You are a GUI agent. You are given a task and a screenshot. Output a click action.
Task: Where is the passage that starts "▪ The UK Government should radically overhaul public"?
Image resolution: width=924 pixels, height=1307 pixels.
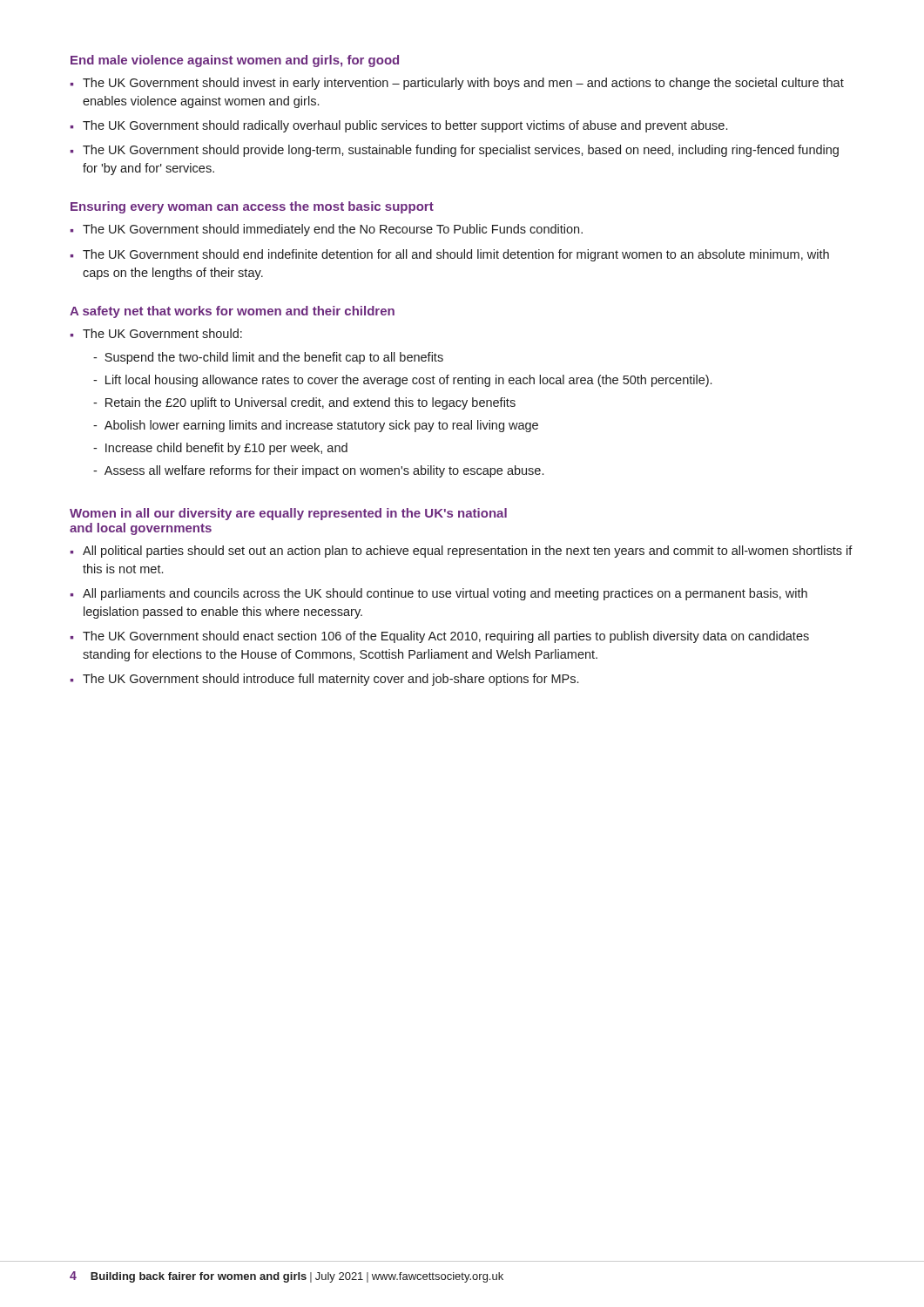(462, 126)
